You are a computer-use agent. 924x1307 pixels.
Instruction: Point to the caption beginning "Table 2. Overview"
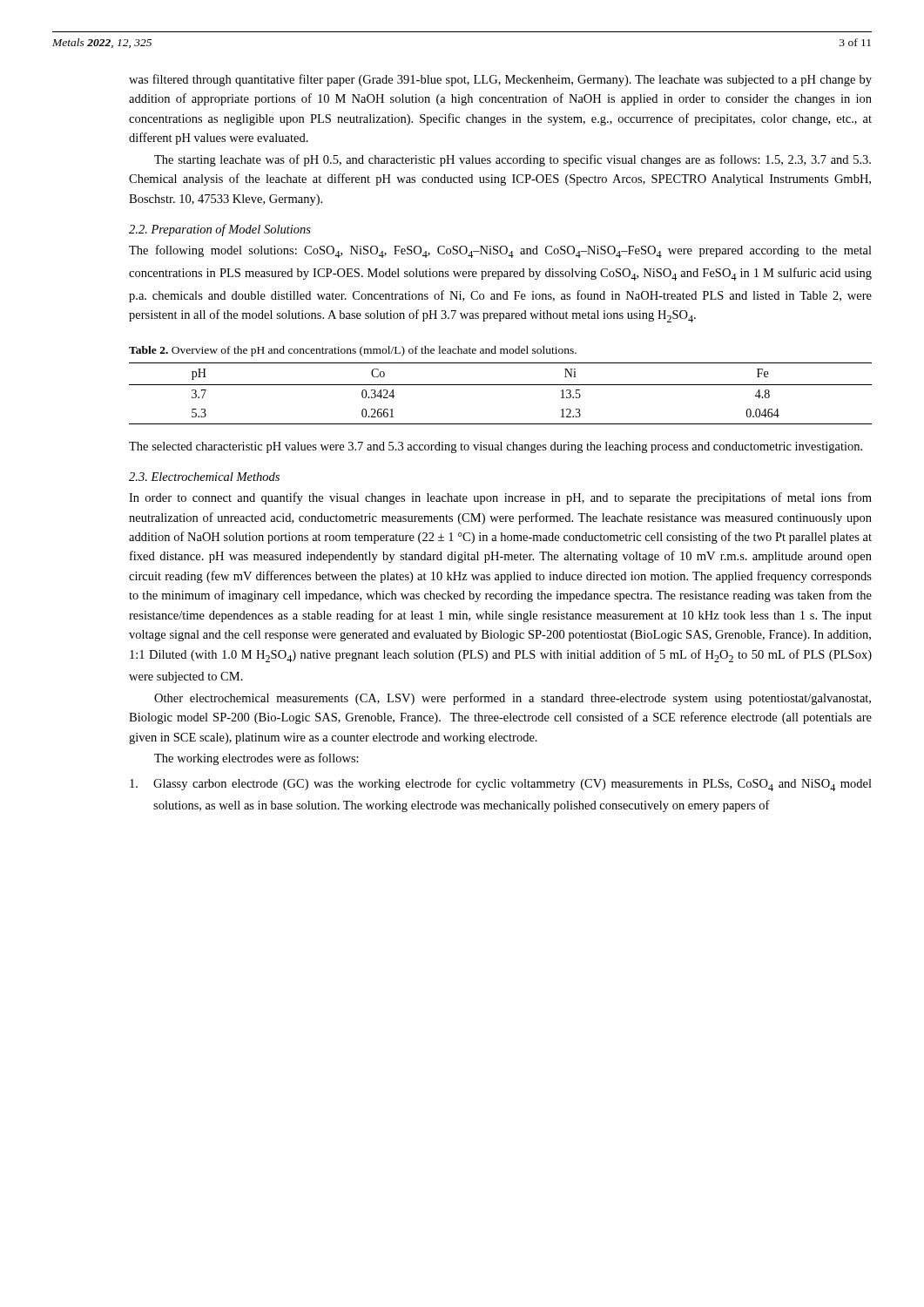353,349
